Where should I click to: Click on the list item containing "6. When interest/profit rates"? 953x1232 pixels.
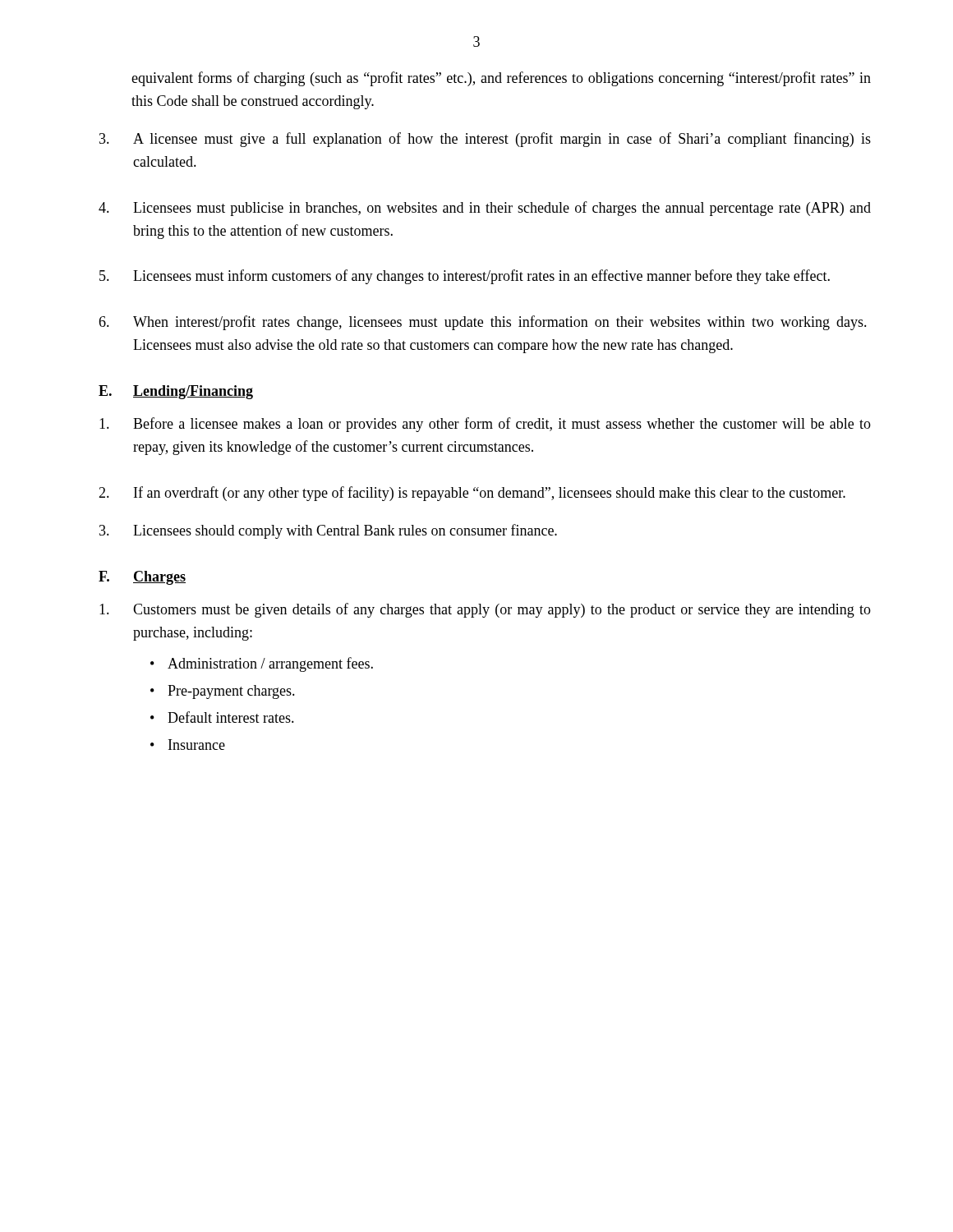point(485,334)
